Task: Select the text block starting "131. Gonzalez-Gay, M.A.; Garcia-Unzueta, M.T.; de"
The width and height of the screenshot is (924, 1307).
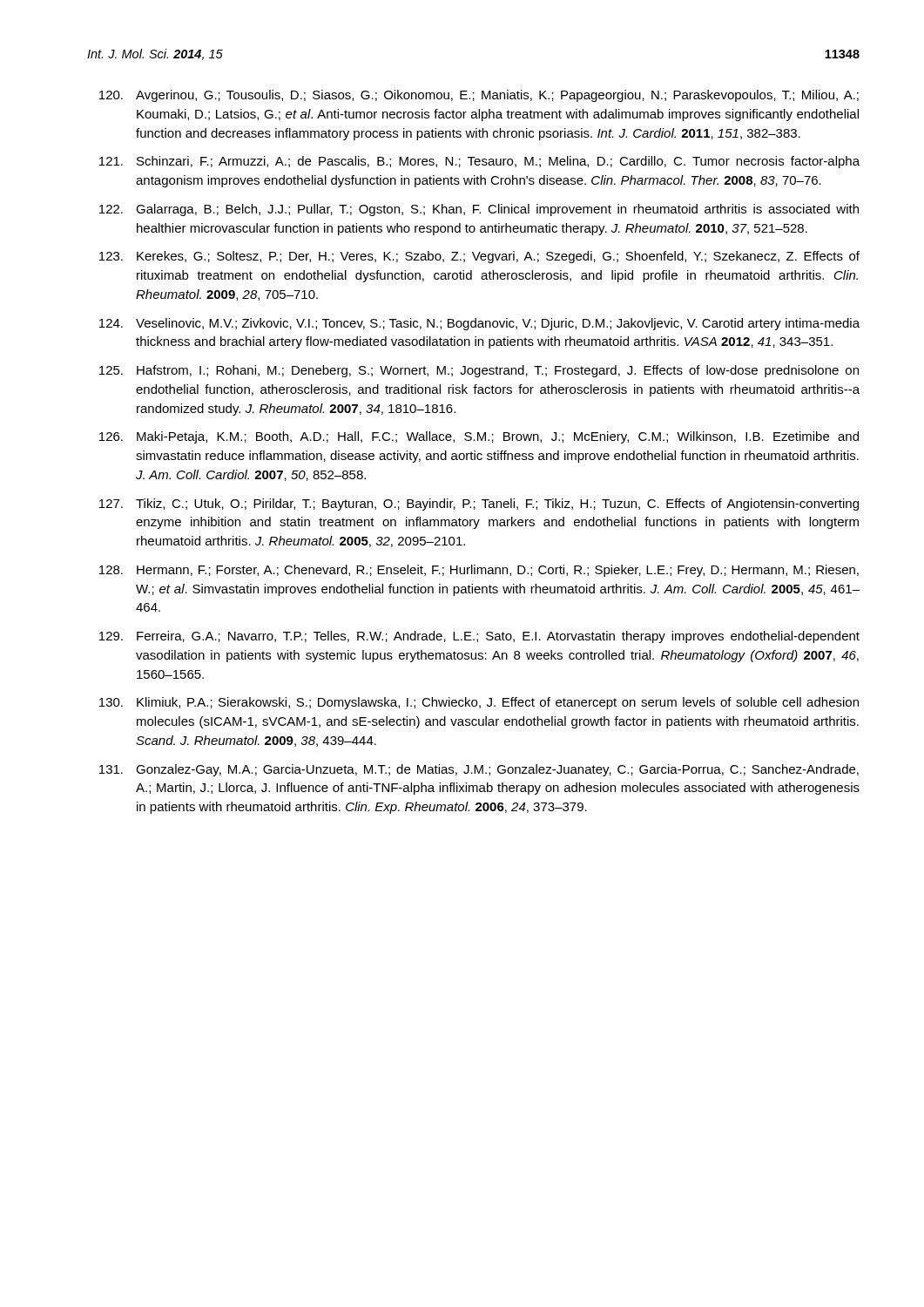Action: [x=473, y=788]
